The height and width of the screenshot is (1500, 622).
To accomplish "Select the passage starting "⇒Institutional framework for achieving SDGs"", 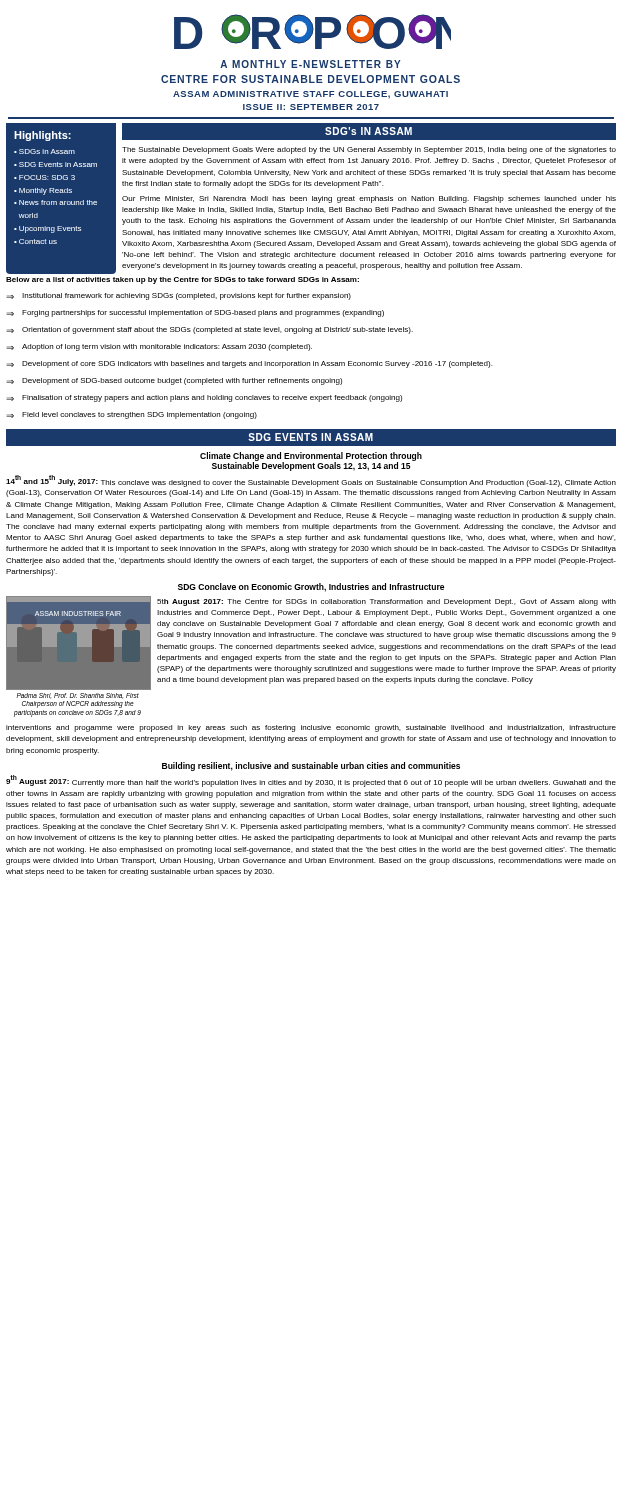I will click(179, 297).
